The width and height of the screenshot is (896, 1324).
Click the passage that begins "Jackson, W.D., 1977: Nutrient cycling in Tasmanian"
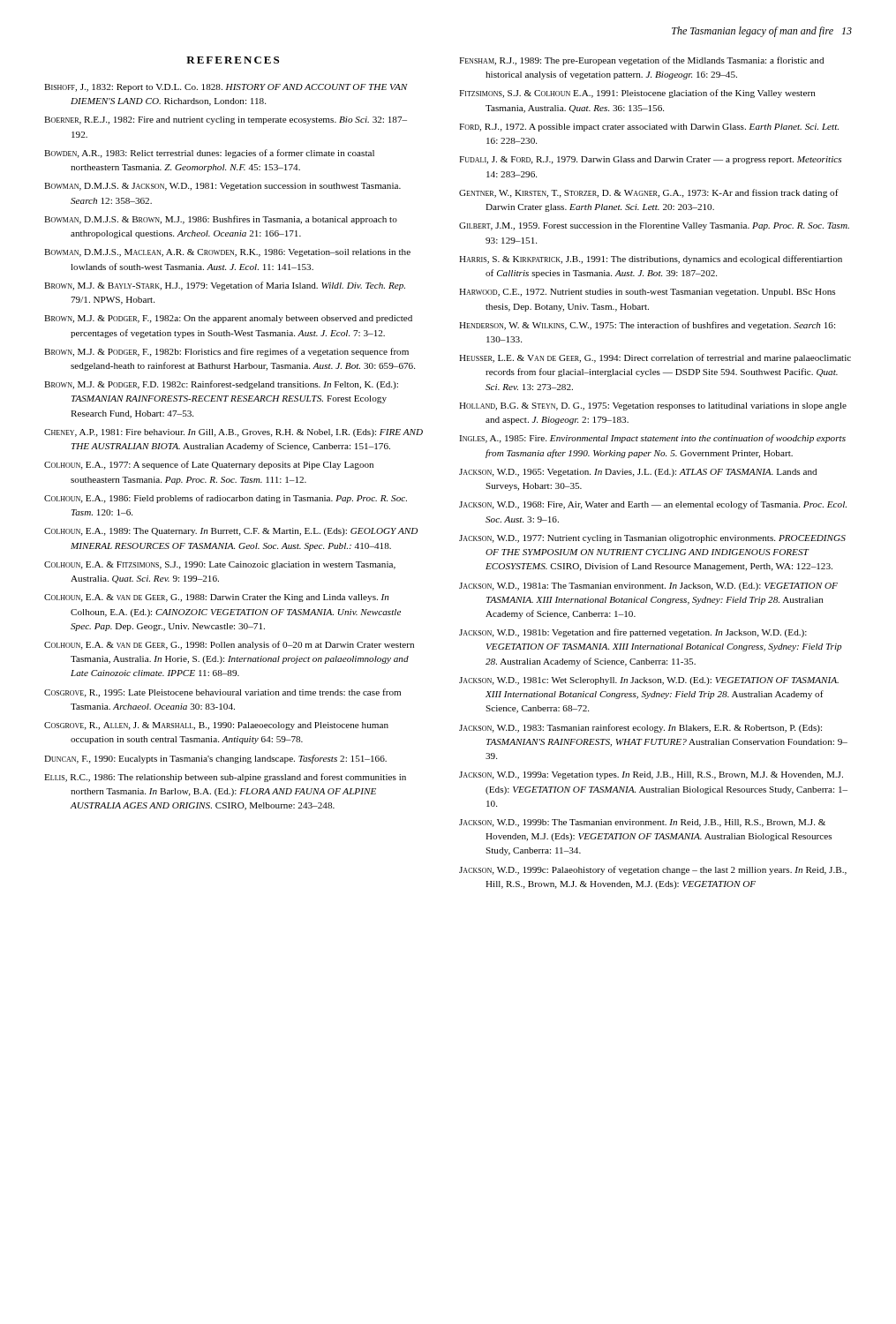(652, 552)
